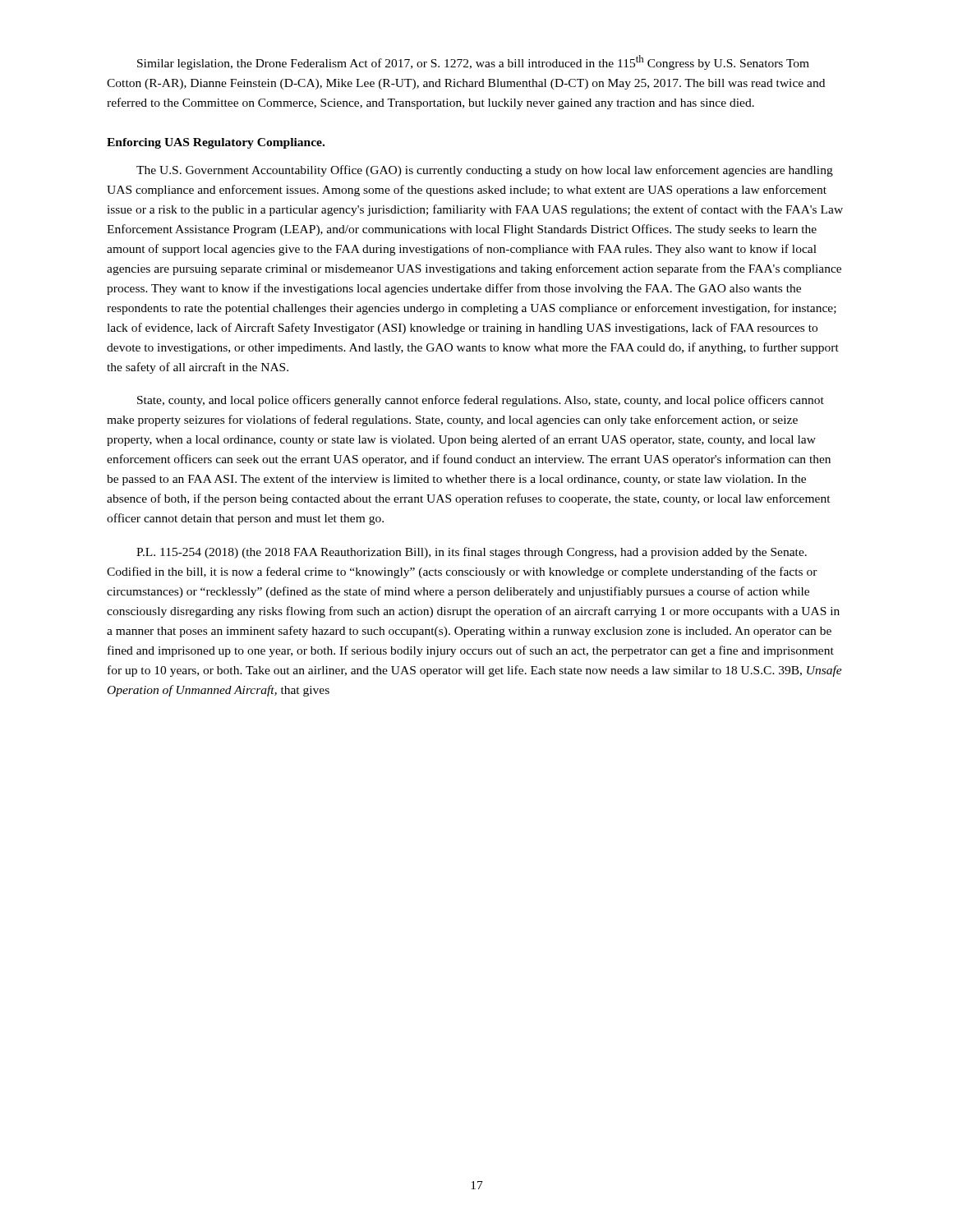Image resolution: width=953 pixels, height=1232 pixels.
Task: Point to the region starting "P.L. 115-254 (2018) (the 2018 FAA Reauthorization Bill),"
Action: tap(476, 621)
